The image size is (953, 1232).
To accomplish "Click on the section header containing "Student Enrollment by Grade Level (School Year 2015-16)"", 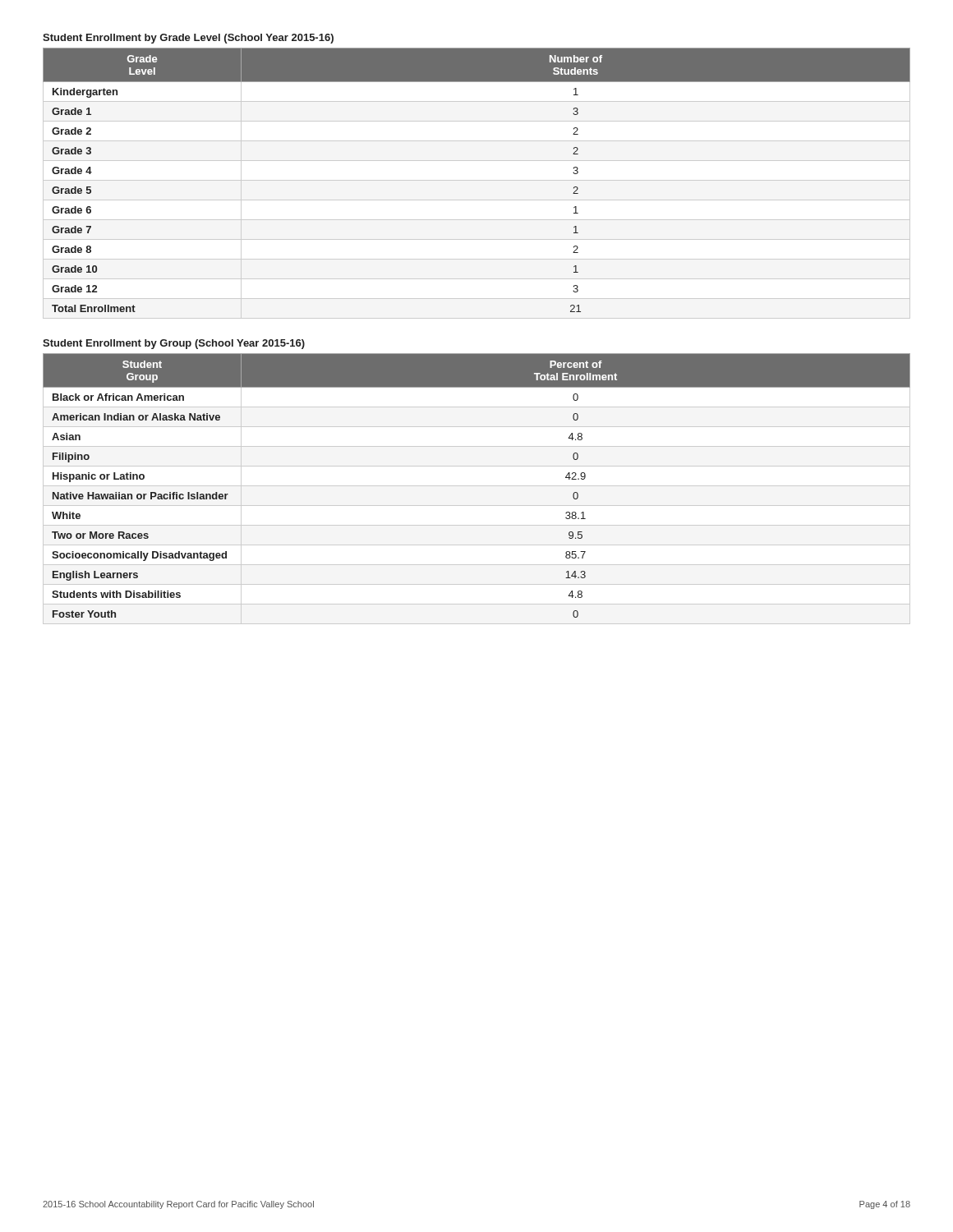I will pos(188,37).
